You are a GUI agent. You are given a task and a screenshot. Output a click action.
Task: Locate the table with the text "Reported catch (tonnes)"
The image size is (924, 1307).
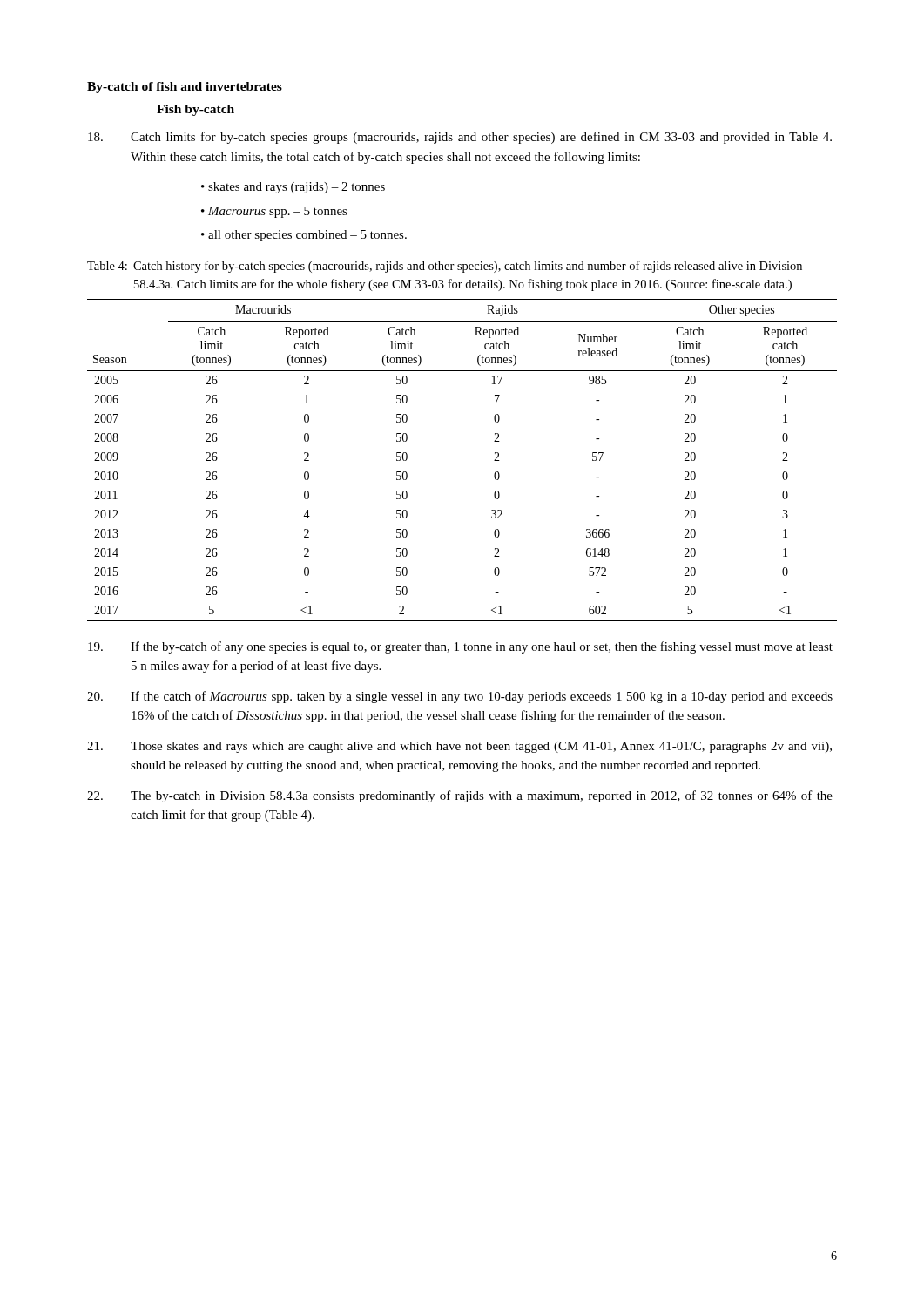(462, 460)
